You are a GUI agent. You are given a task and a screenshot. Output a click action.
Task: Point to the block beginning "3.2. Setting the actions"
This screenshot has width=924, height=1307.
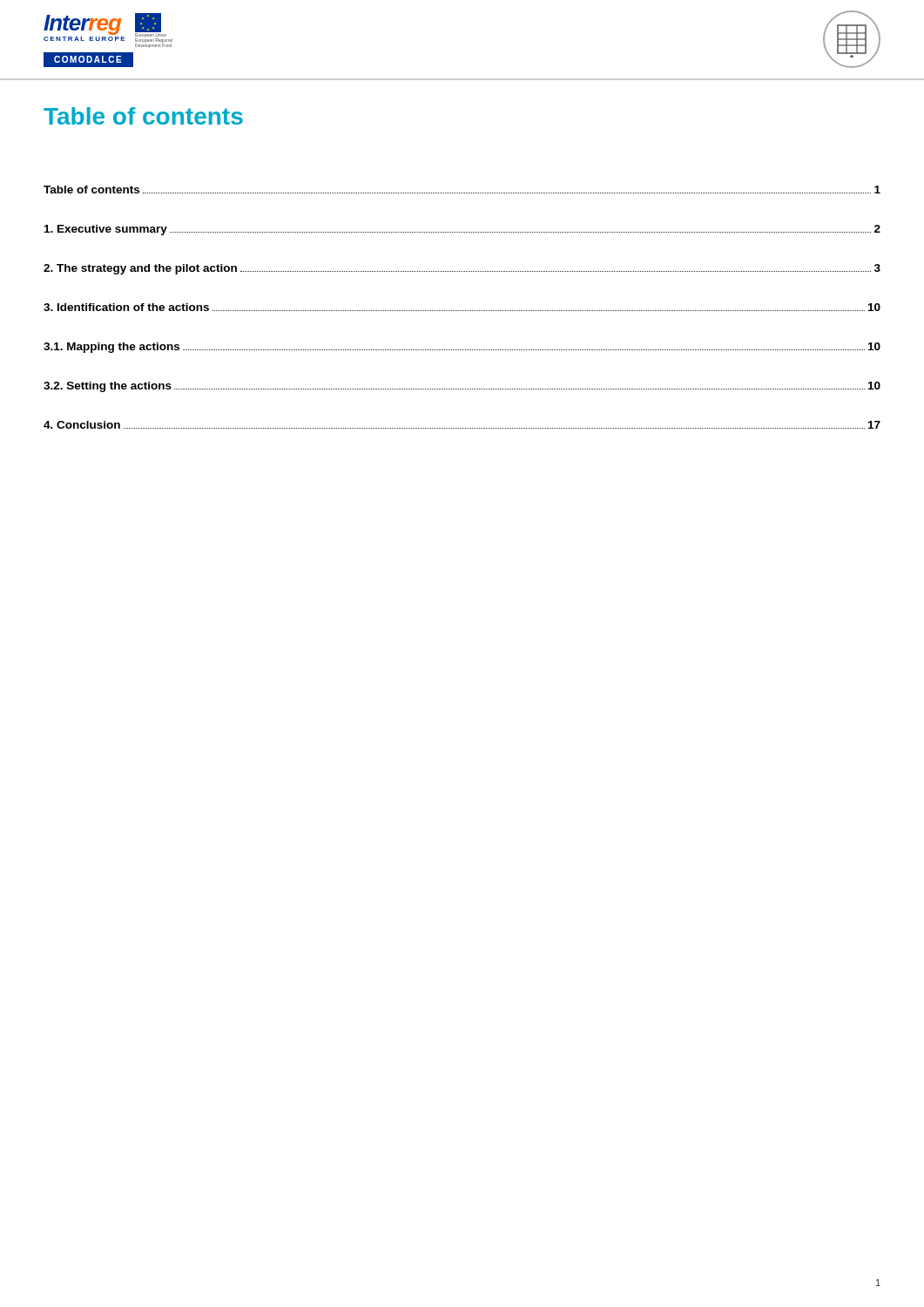click(x=462, y=386)
